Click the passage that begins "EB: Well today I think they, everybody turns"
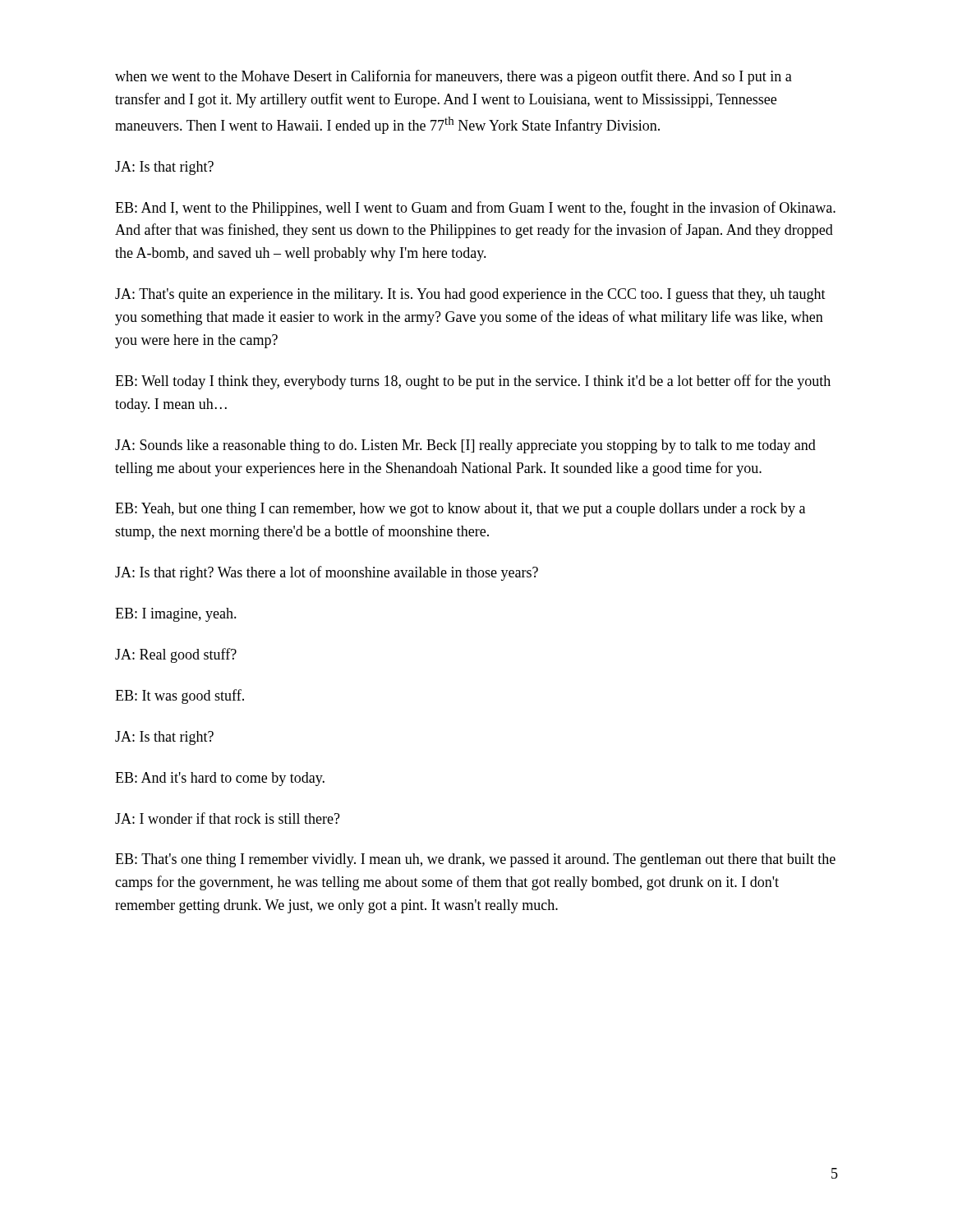Screen dimensions: 1232x953 pos(473,392)
